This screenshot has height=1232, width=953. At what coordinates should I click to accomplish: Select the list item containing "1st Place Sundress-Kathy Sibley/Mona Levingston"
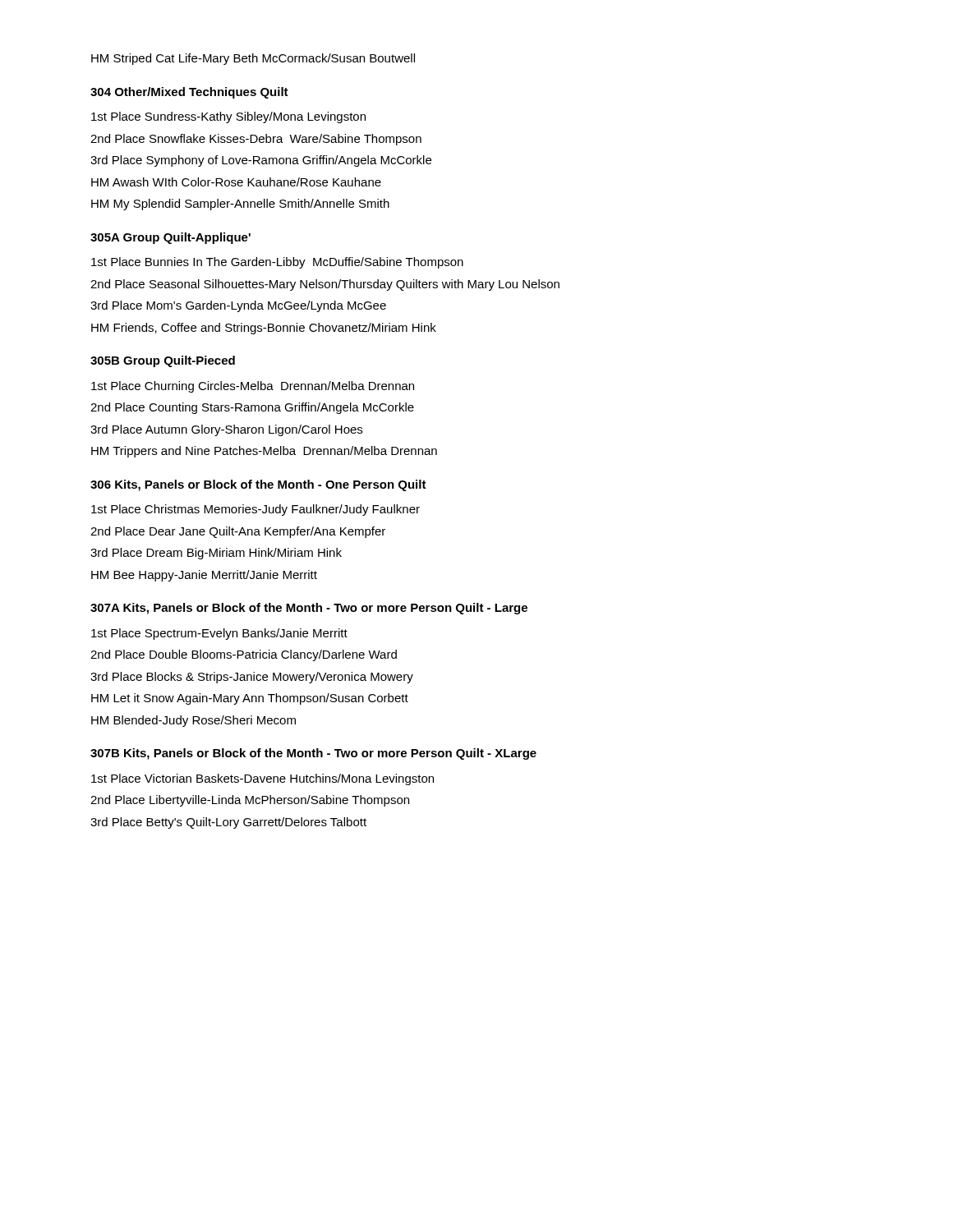coord(228,116)
